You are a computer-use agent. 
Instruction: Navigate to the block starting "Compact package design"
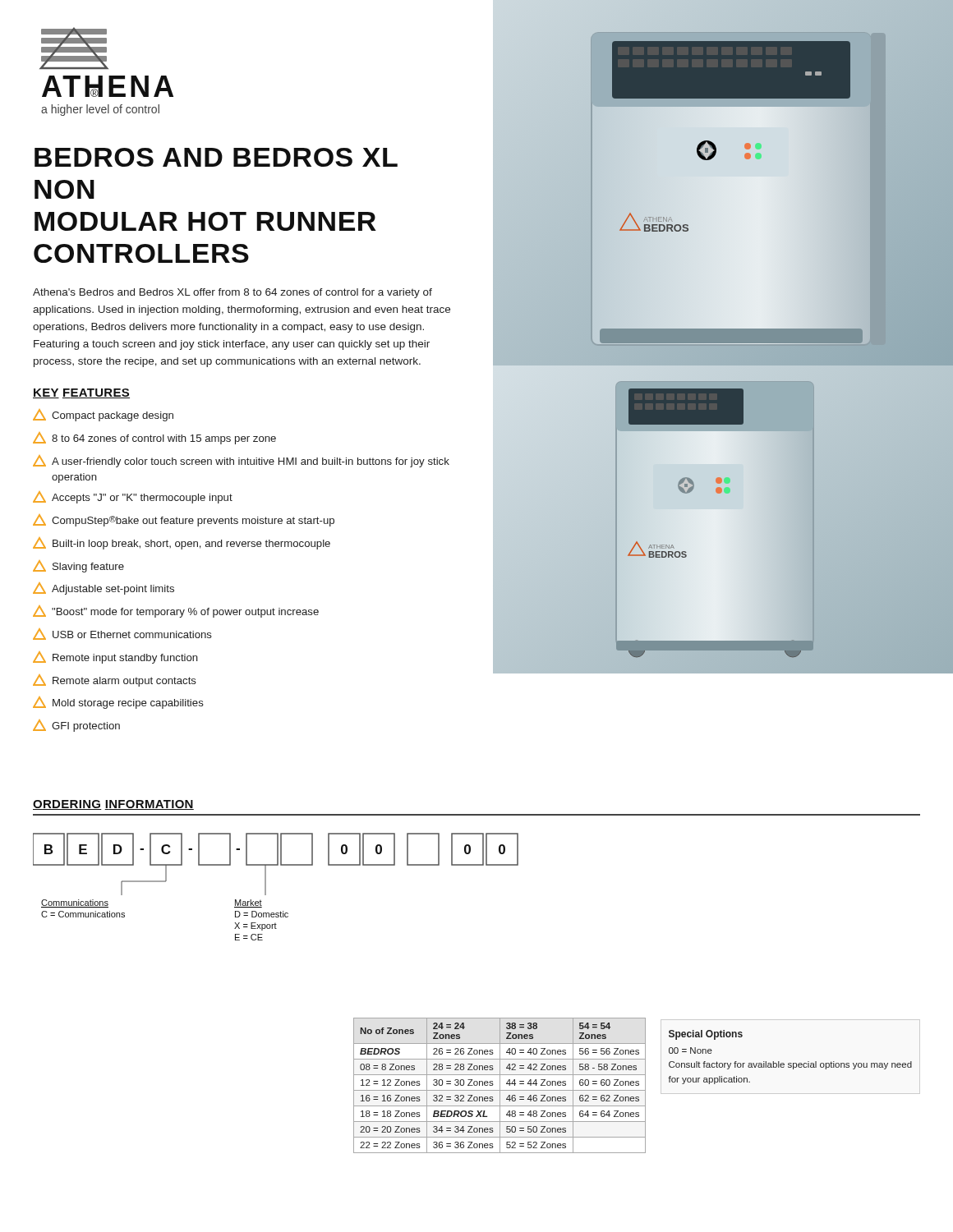[x=103, y=417]
